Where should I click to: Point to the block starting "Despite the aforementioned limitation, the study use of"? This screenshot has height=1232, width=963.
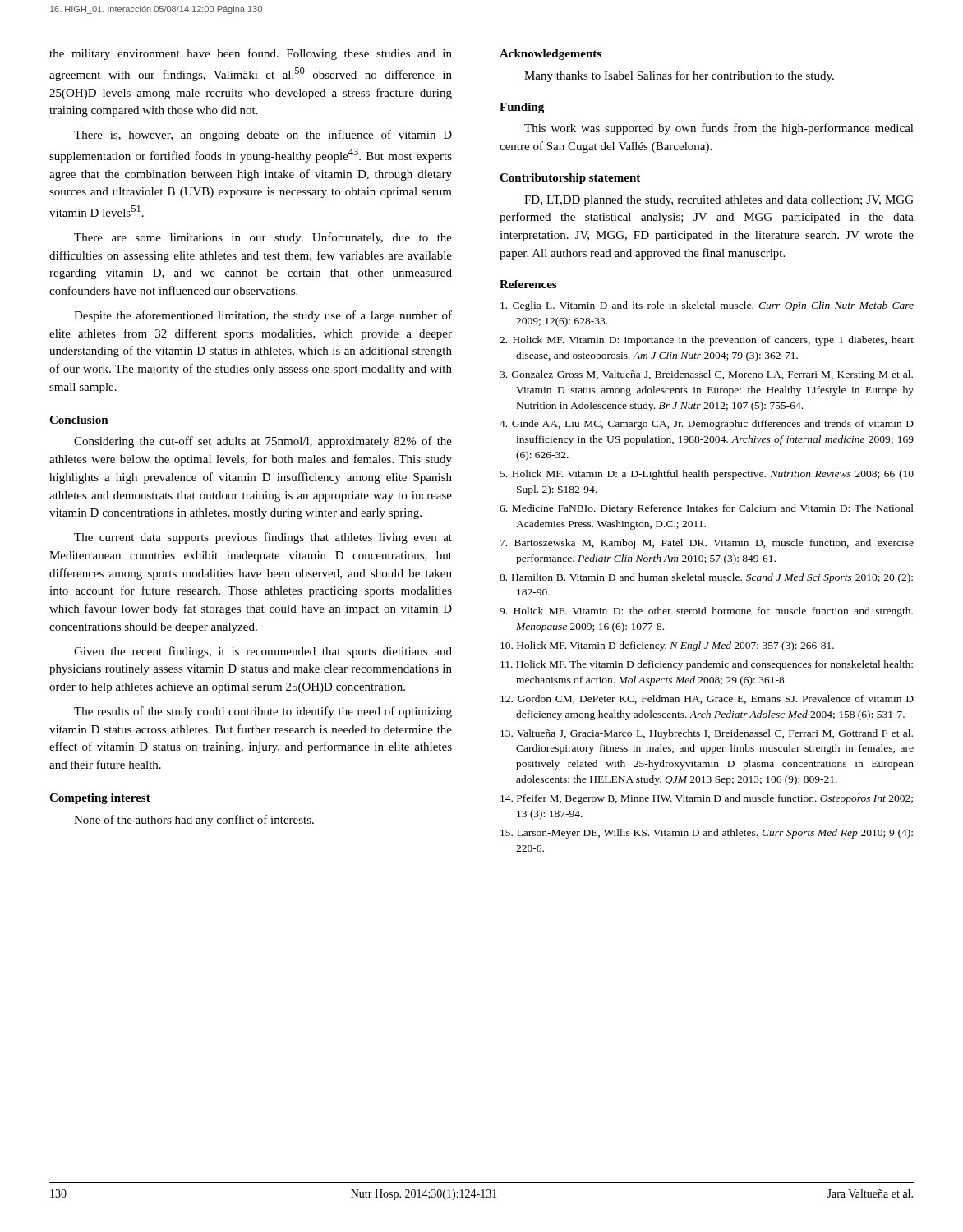pos(251,352)
